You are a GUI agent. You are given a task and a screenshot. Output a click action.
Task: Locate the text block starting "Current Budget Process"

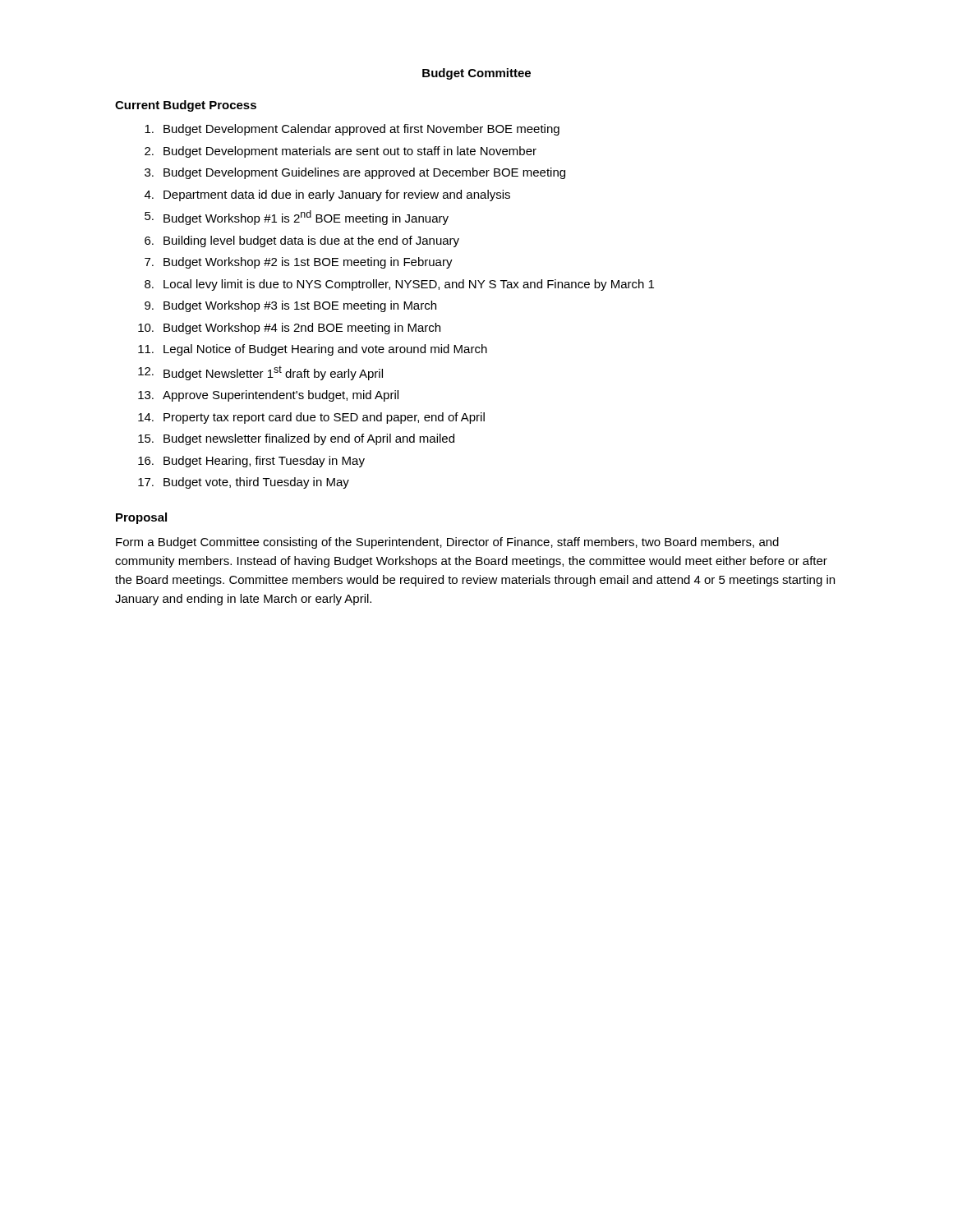[186, 105]
